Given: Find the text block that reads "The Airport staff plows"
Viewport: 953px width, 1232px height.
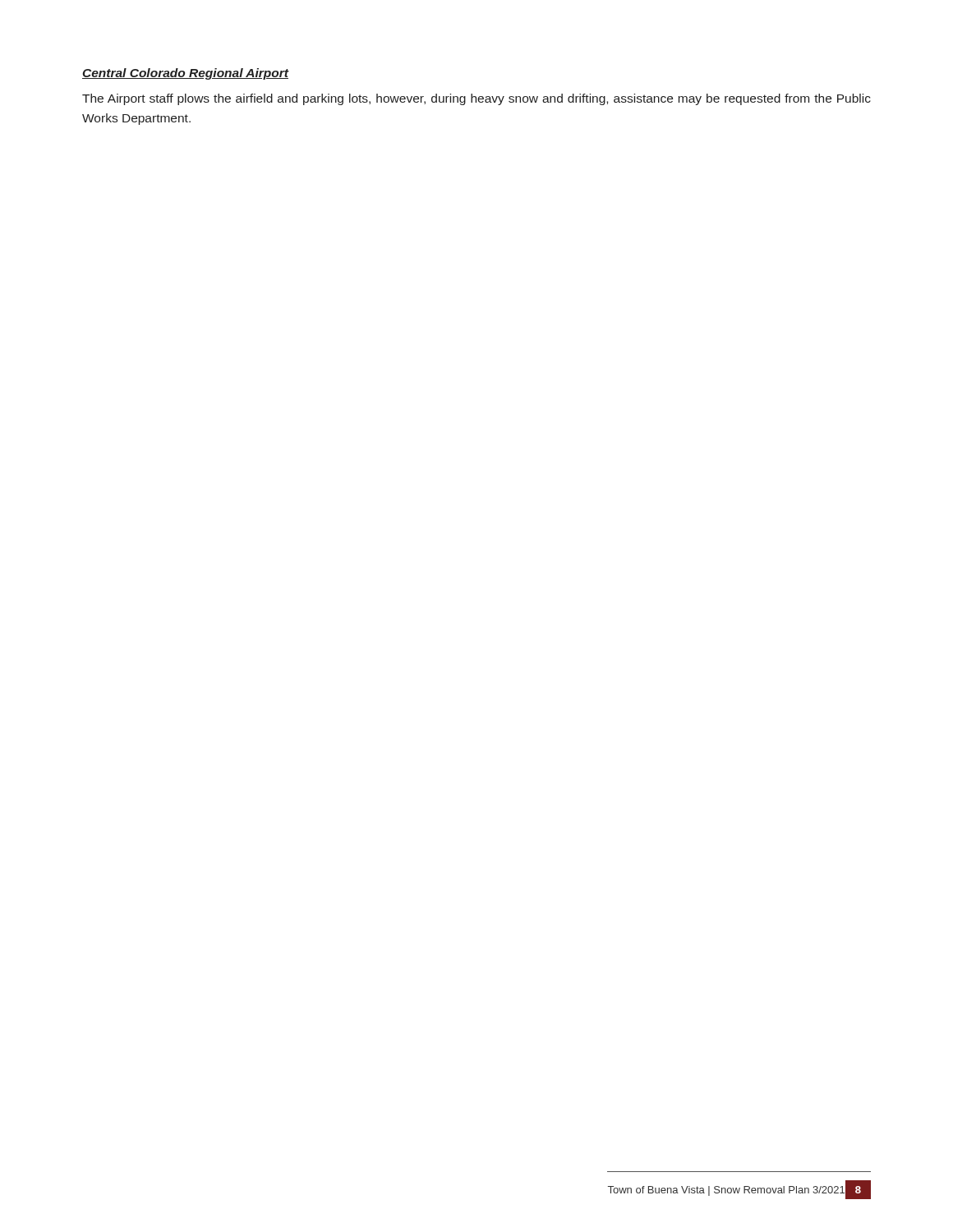Looking at the screenshot, I should point(476,108).
